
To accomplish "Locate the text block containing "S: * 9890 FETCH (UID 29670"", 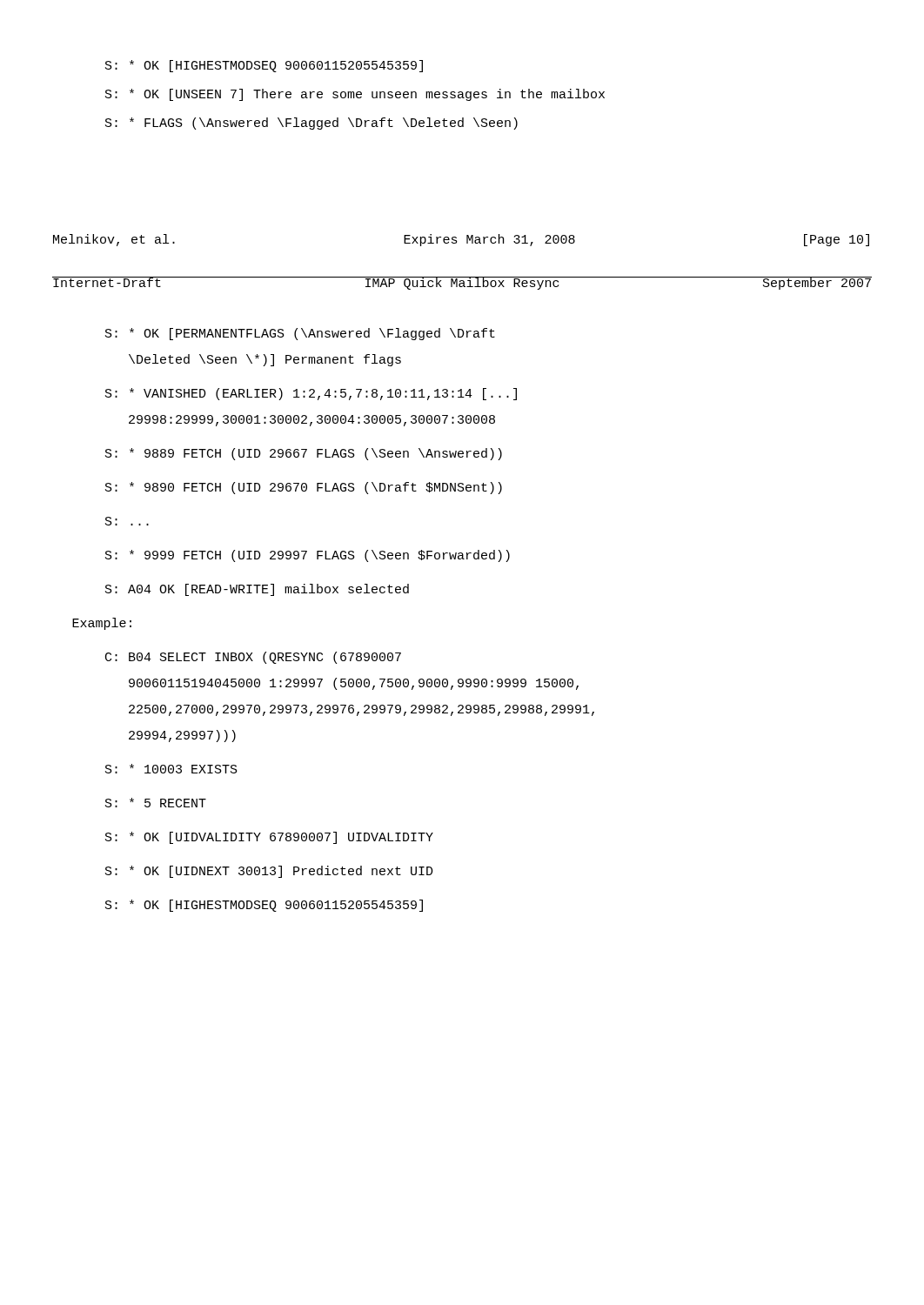I will pos(488,489).
